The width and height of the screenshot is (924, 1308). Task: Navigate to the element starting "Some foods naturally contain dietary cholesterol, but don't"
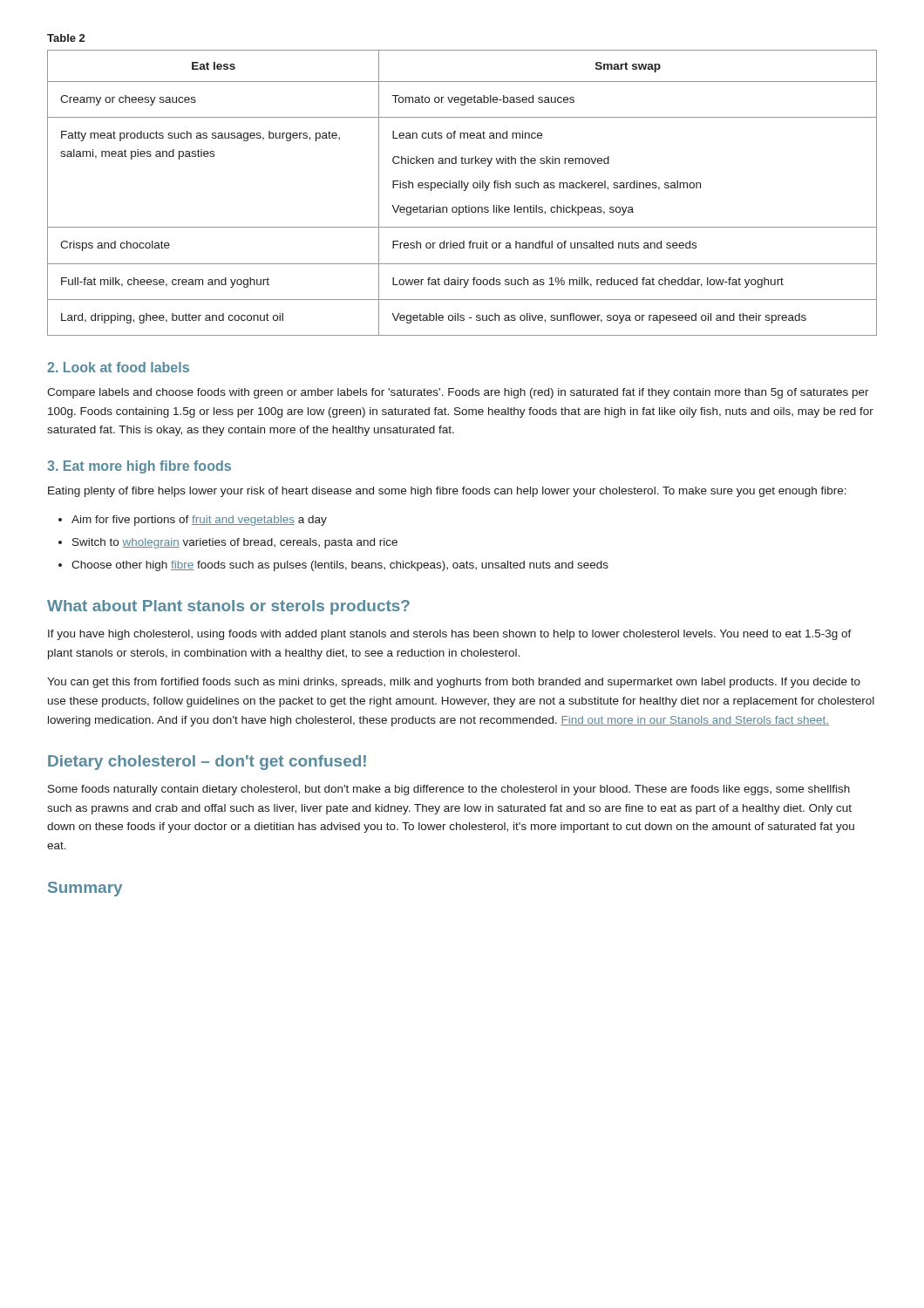[x=451, y=817]
